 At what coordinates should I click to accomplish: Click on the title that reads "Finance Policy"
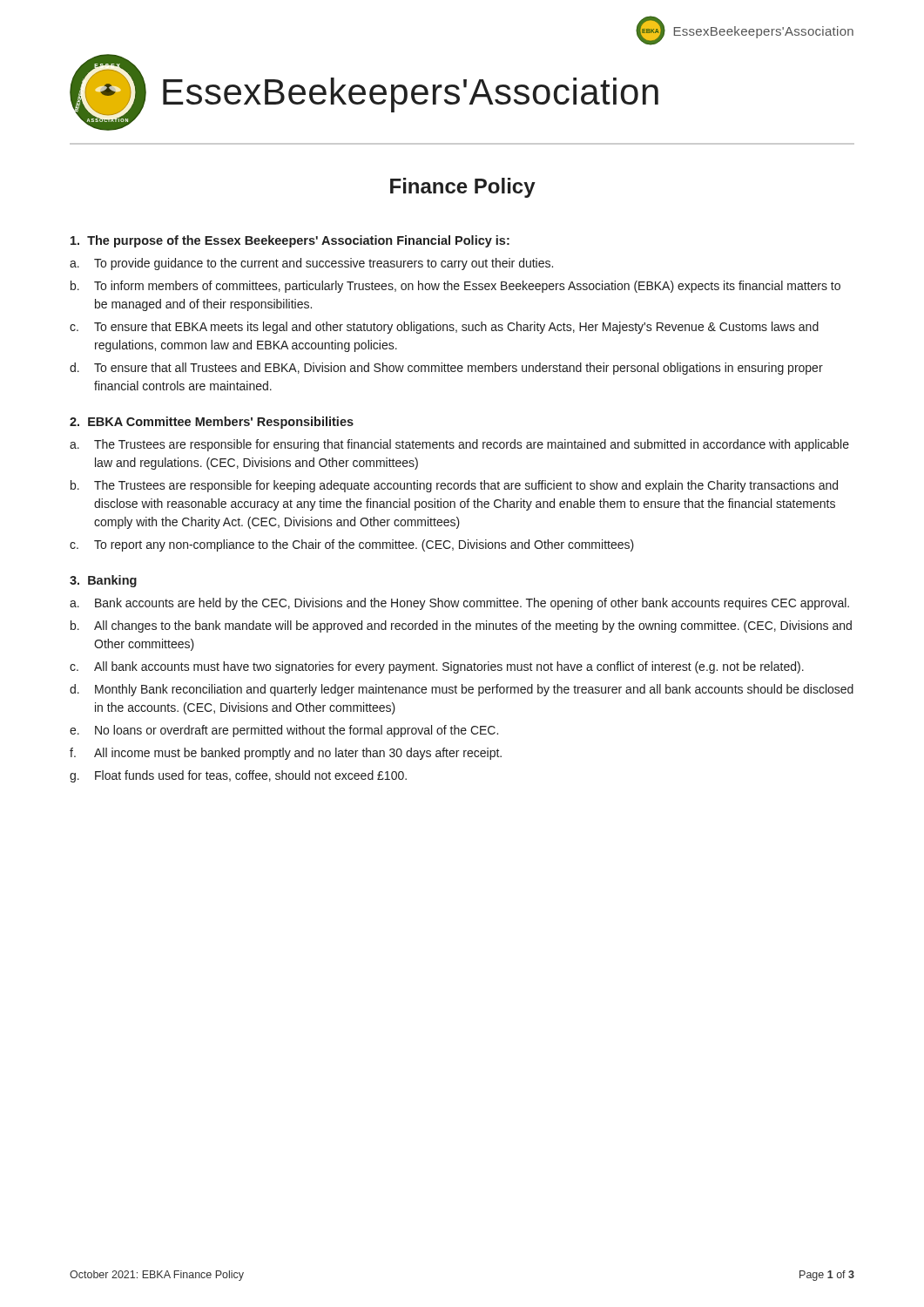[462, 186]
